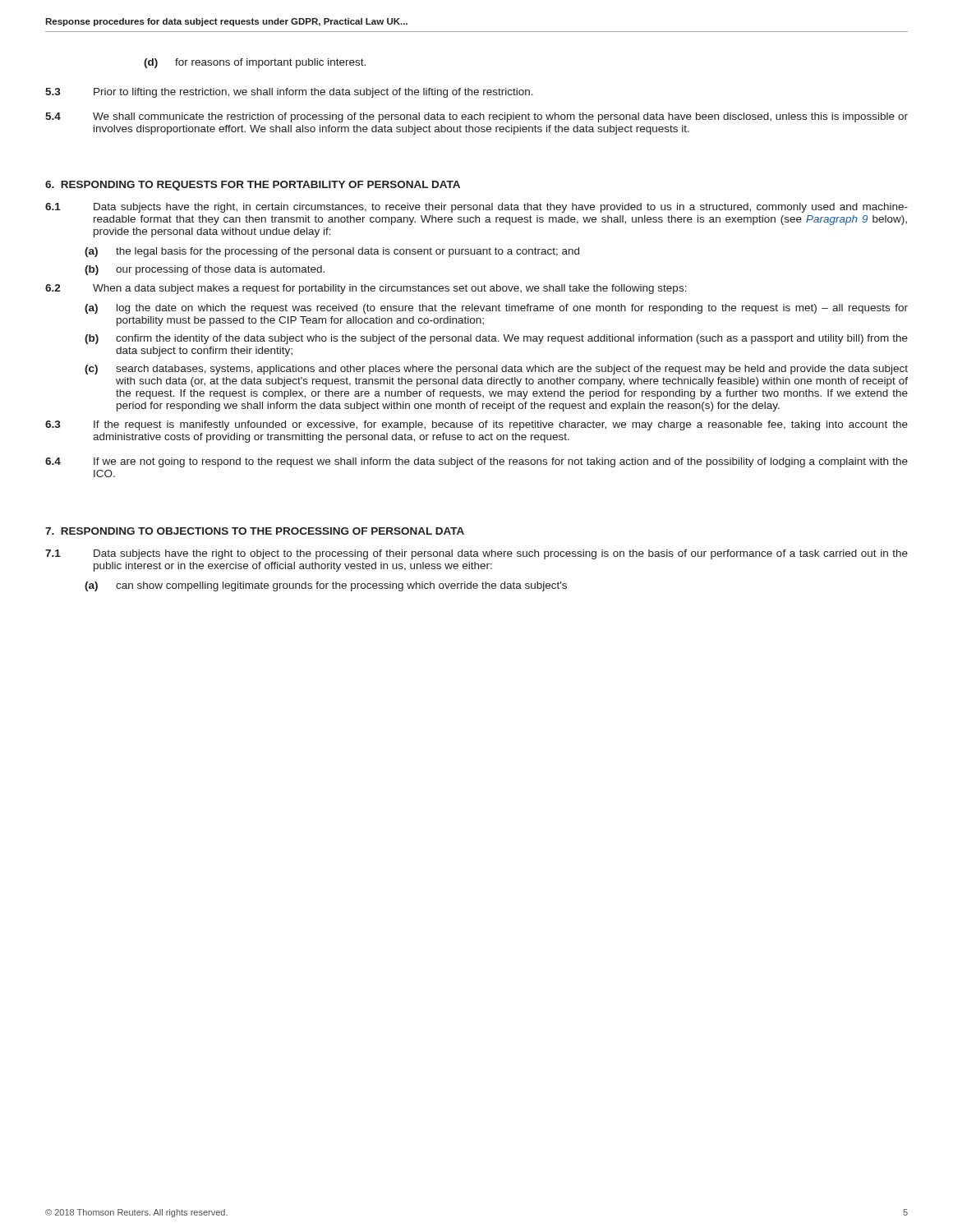
Task: Navigate to the text starting "4 We shall communicate the"
Action: coord(476,122)
